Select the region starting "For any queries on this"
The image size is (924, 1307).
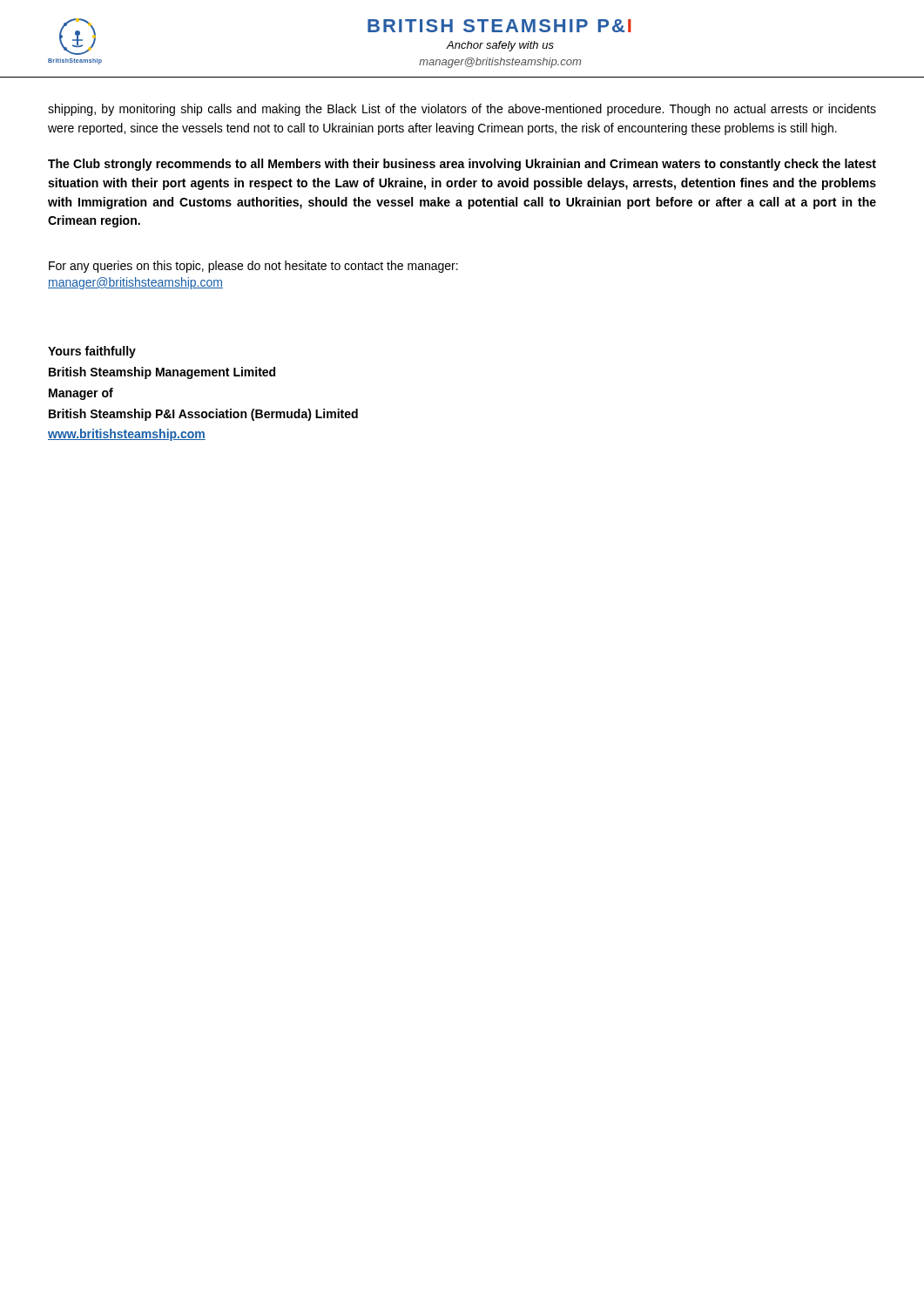[x=462, y=273]
